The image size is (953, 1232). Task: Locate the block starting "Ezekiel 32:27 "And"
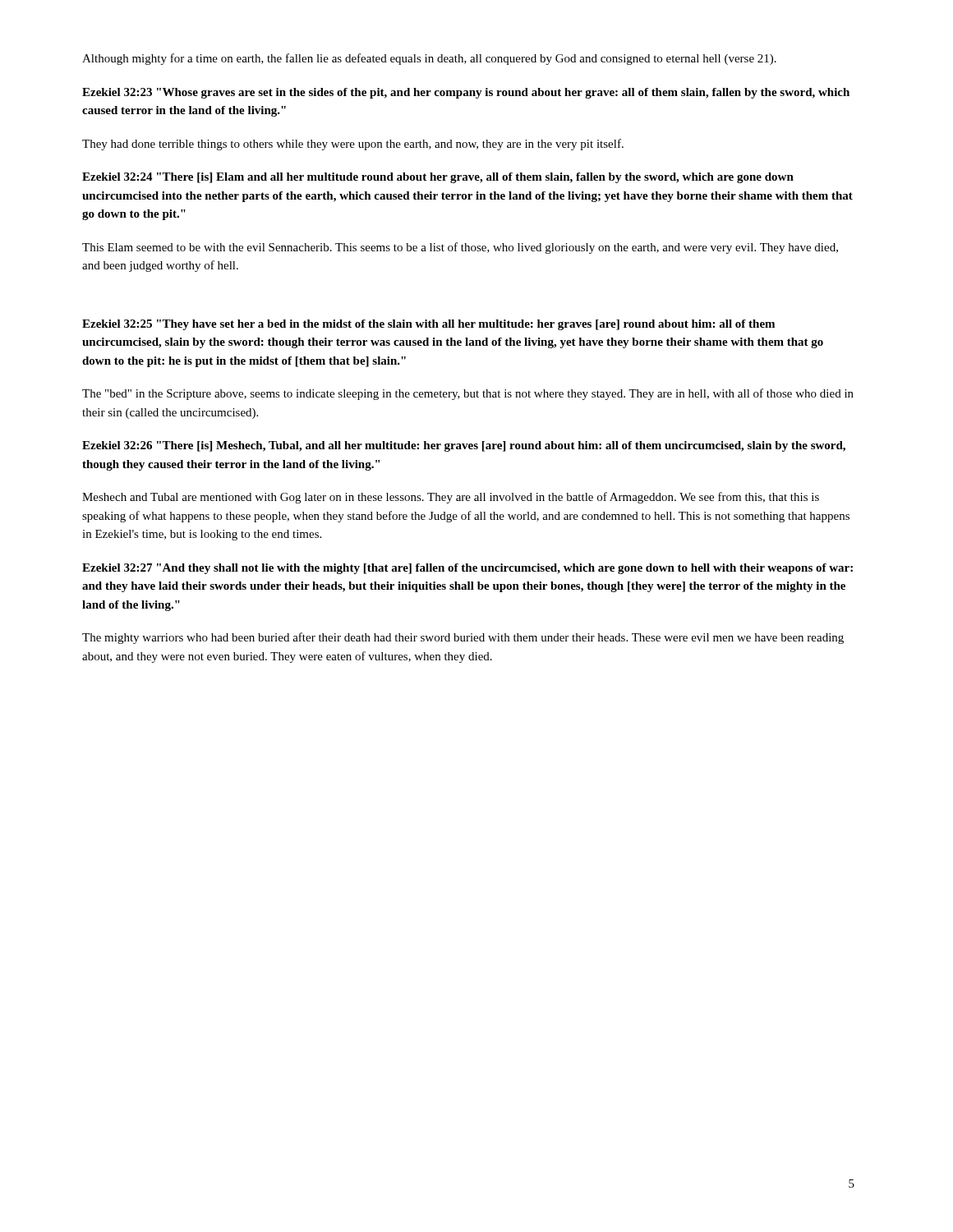click(x=468, y=586)
